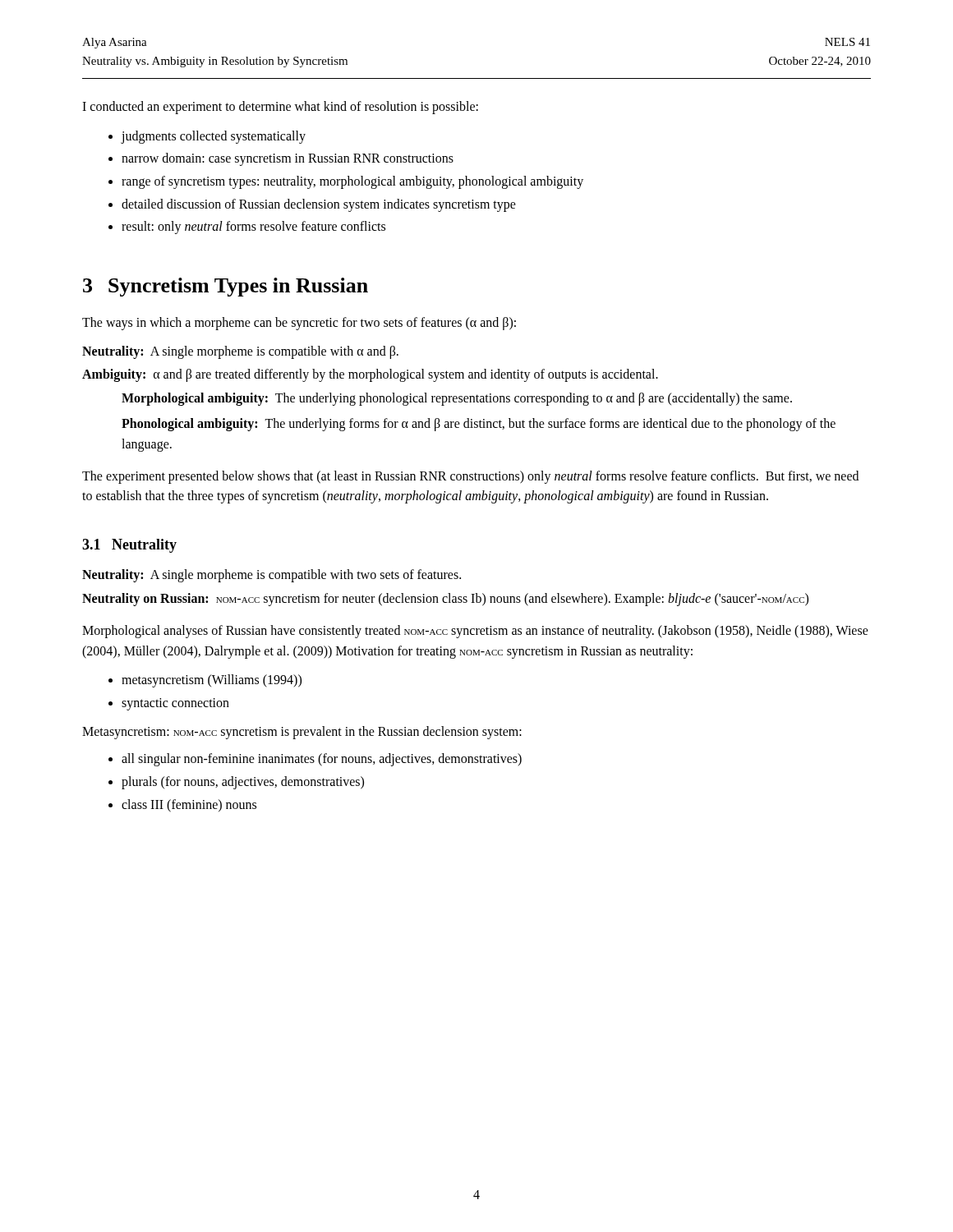Find the region starting "The ways in which"
This screenshot has height=1232, width=953.
pos(300,322)
